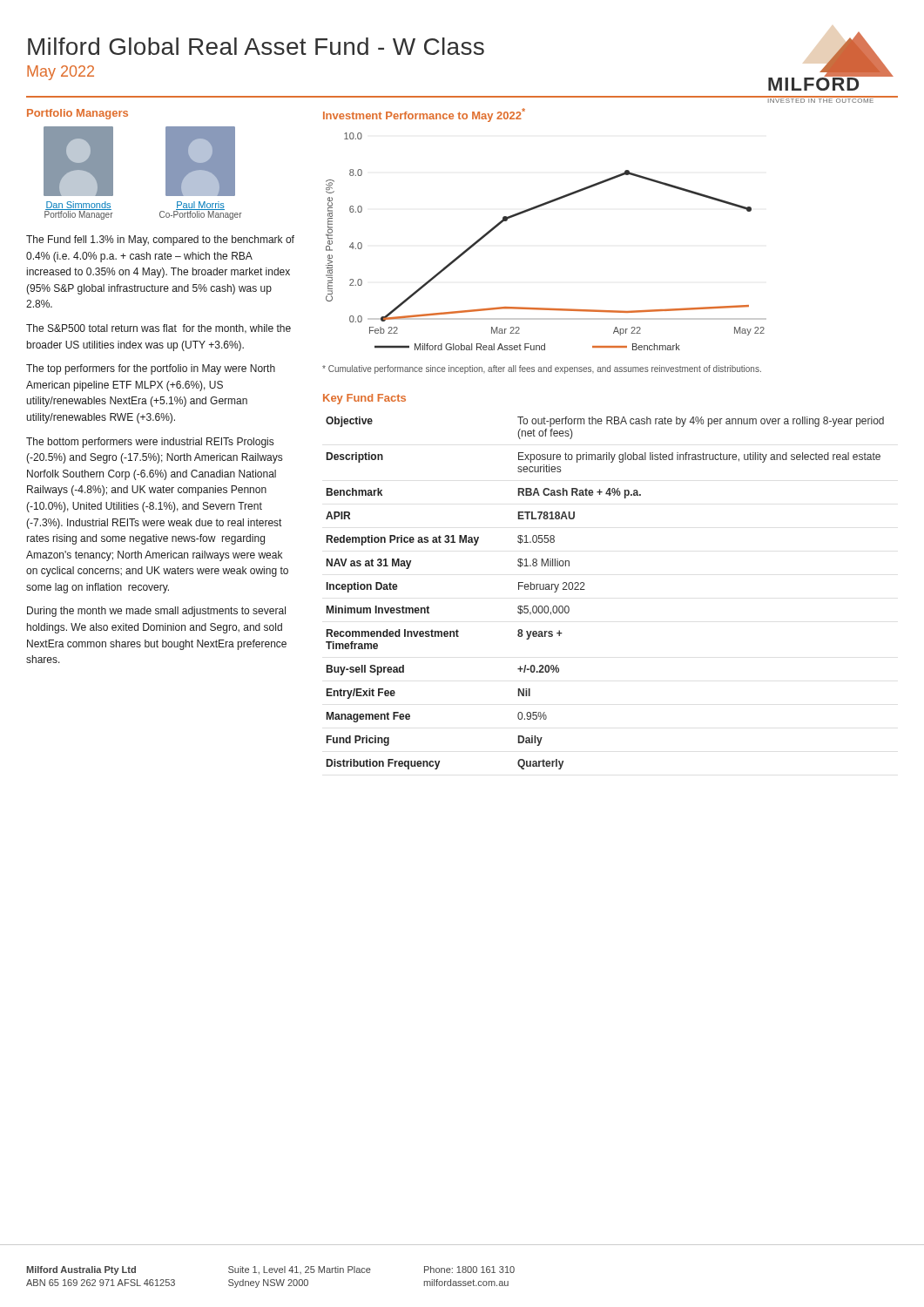The width and height of the screenshot is (924, 1307).
Task: Where does it say "May 2022"?
Action: pos(61,71)
